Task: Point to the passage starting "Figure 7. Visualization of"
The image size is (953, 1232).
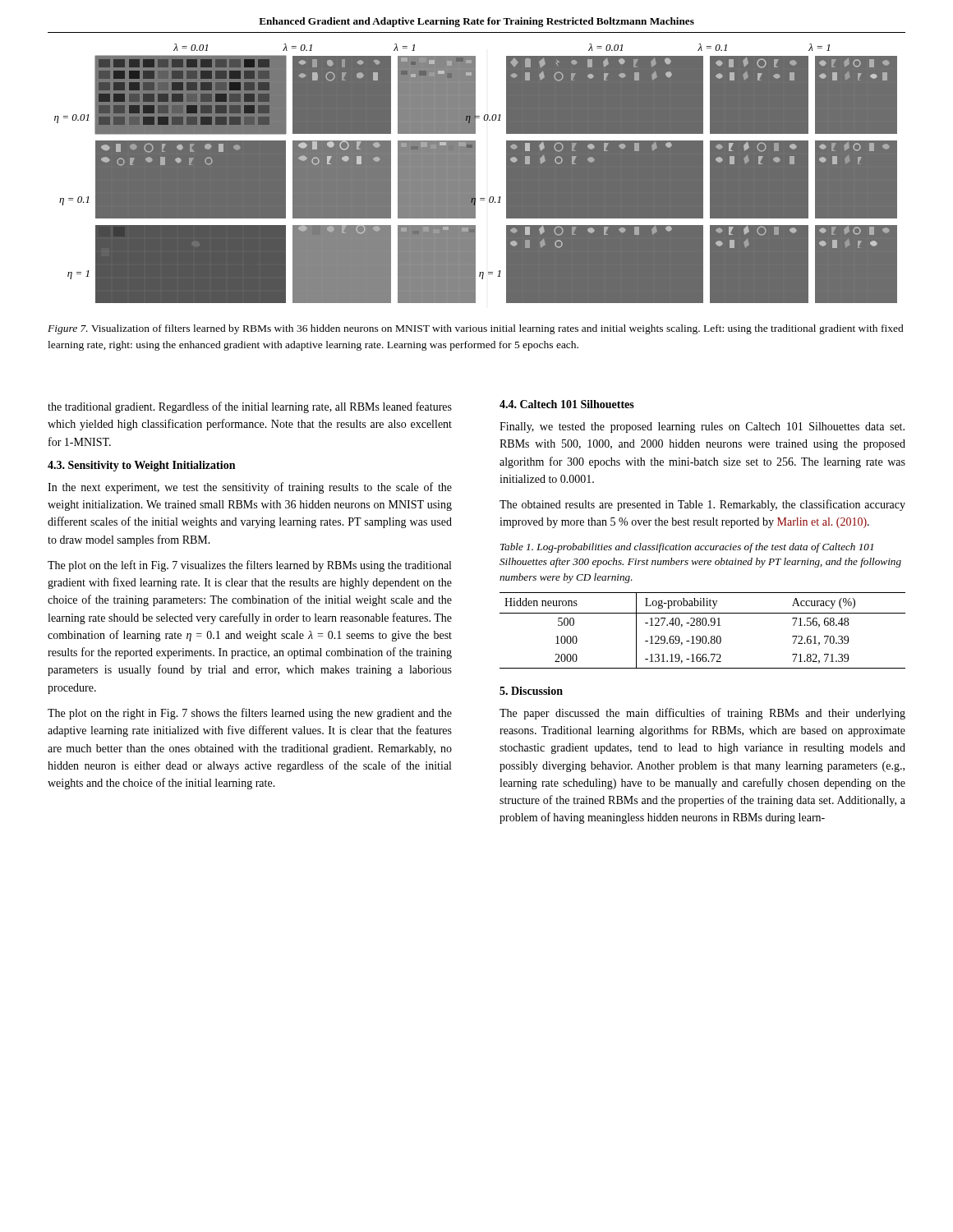Action: click(x=476, y=336)
